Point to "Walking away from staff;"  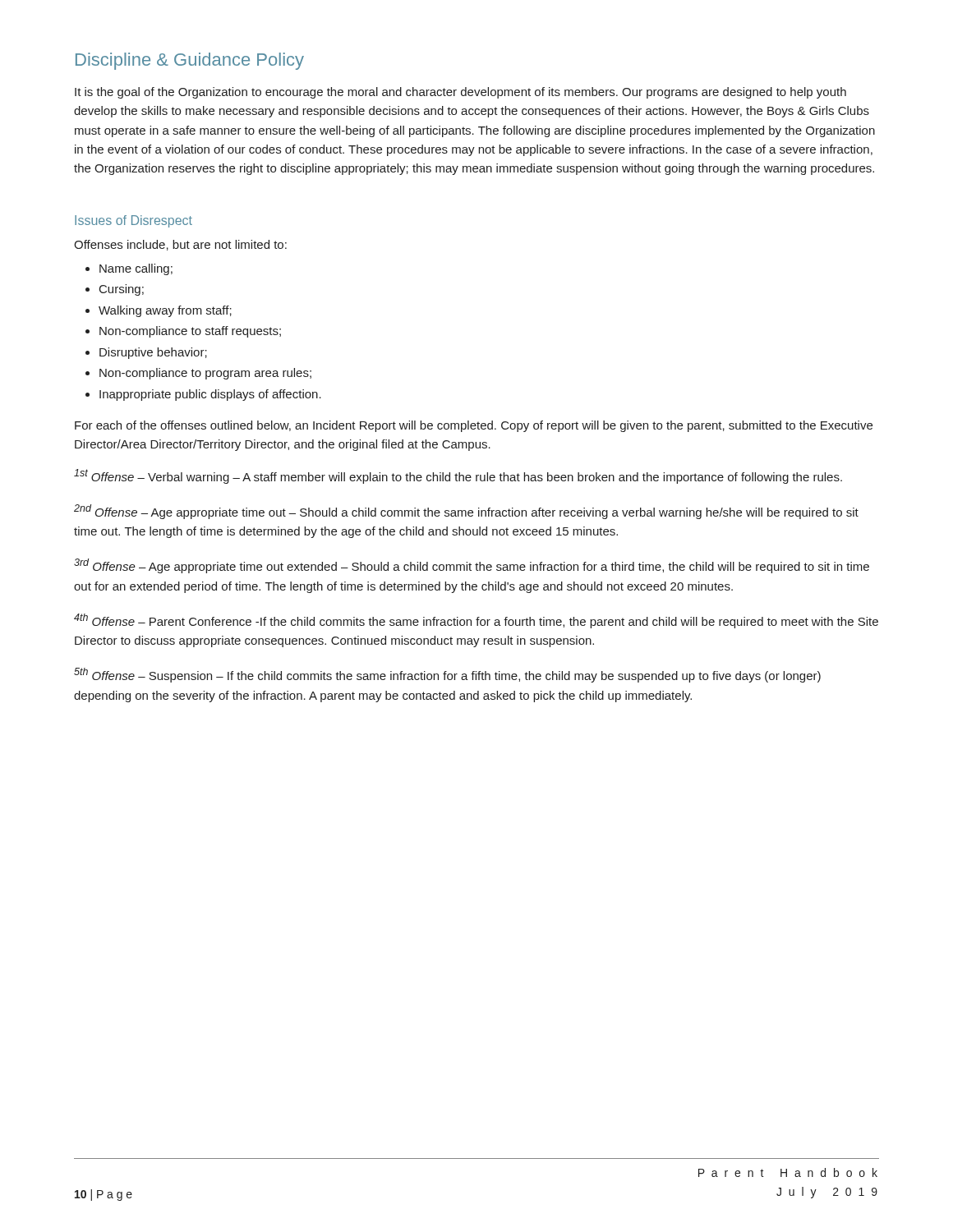coord(165,311)
